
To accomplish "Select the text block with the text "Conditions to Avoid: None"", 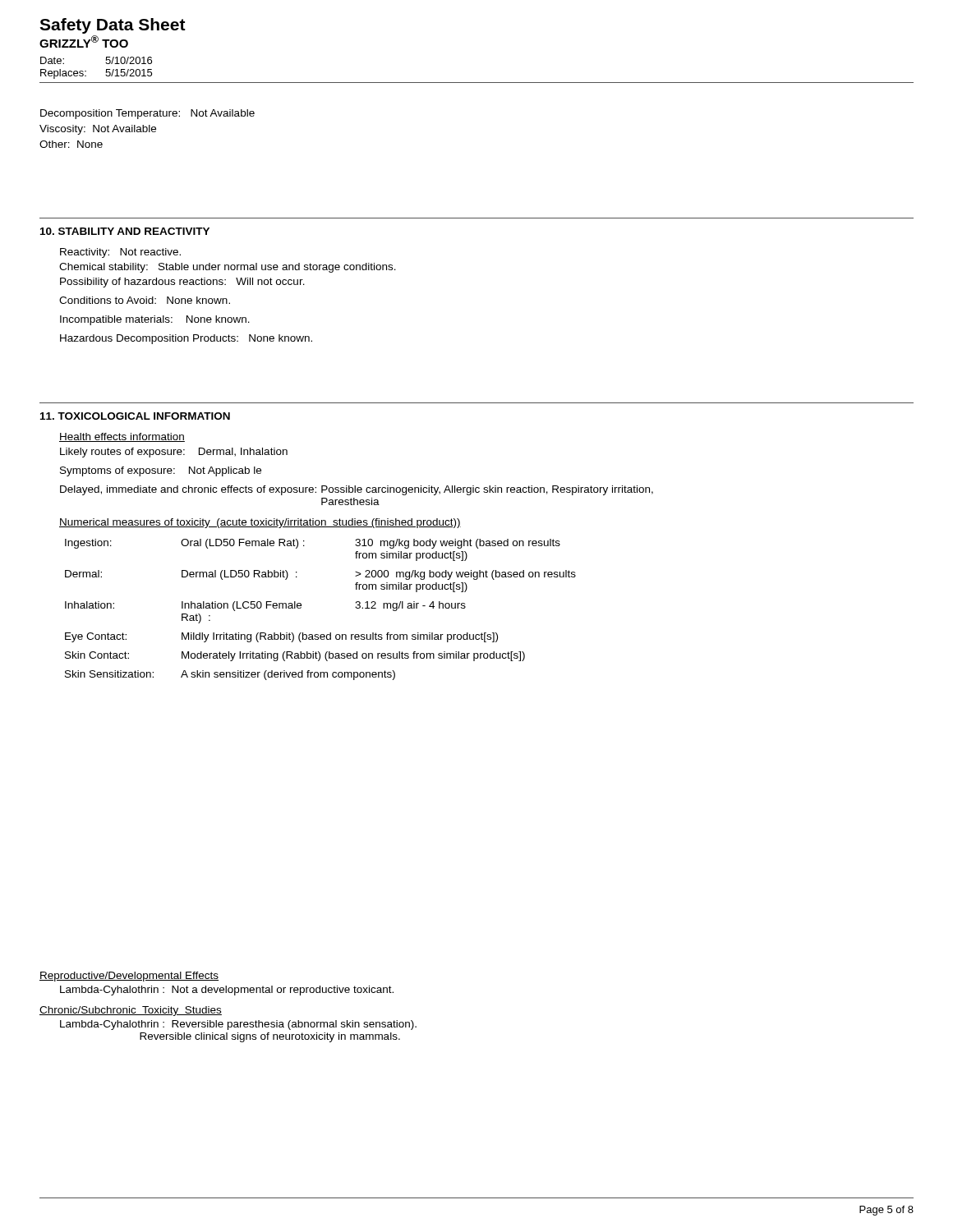I will pyautogui.click(x=145, y=300).
